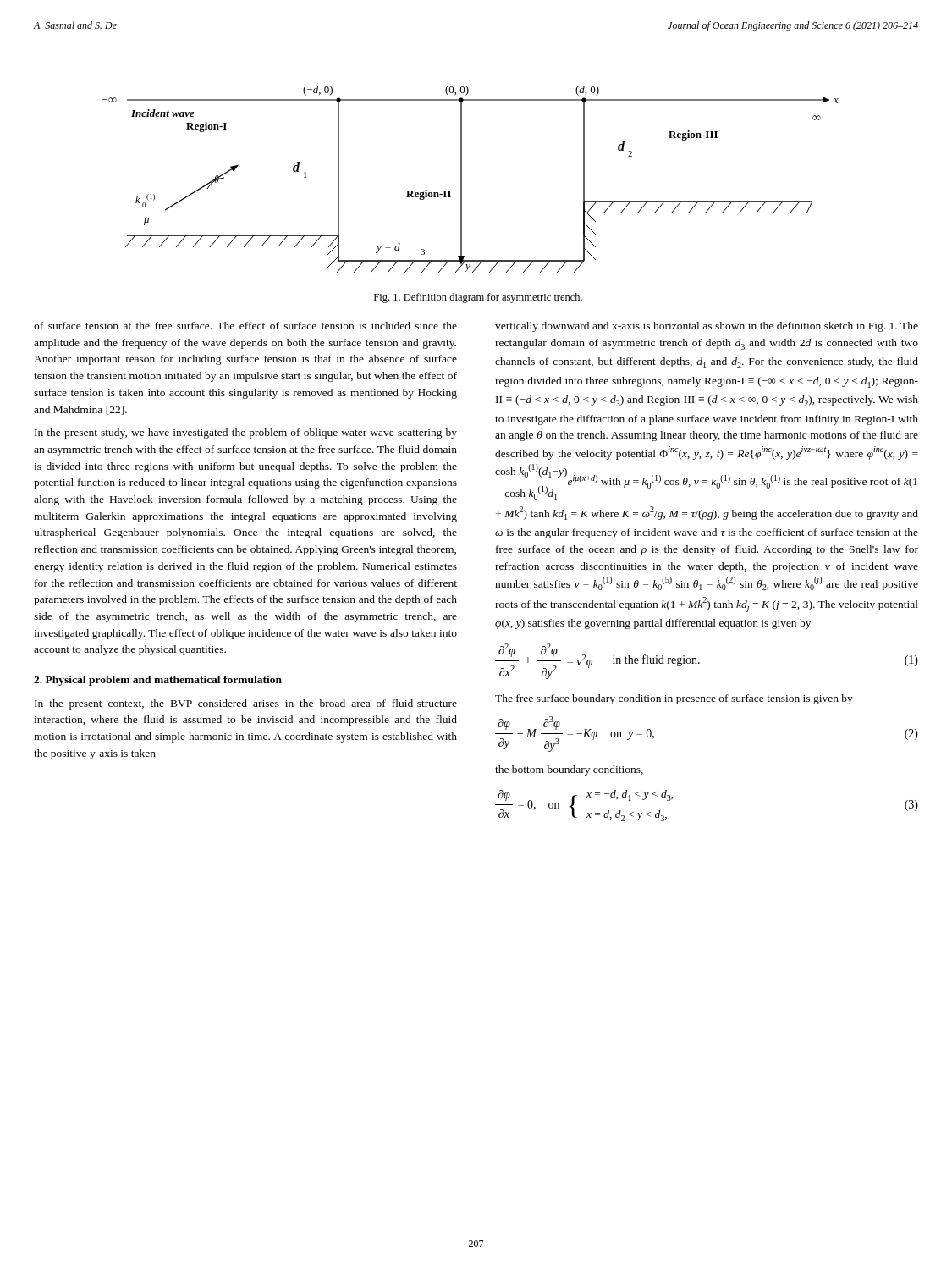This screenshot has width=952, height=1270.
Task: Locate the block starting "∂φ ∂y +"
Action: click(551, 734)
